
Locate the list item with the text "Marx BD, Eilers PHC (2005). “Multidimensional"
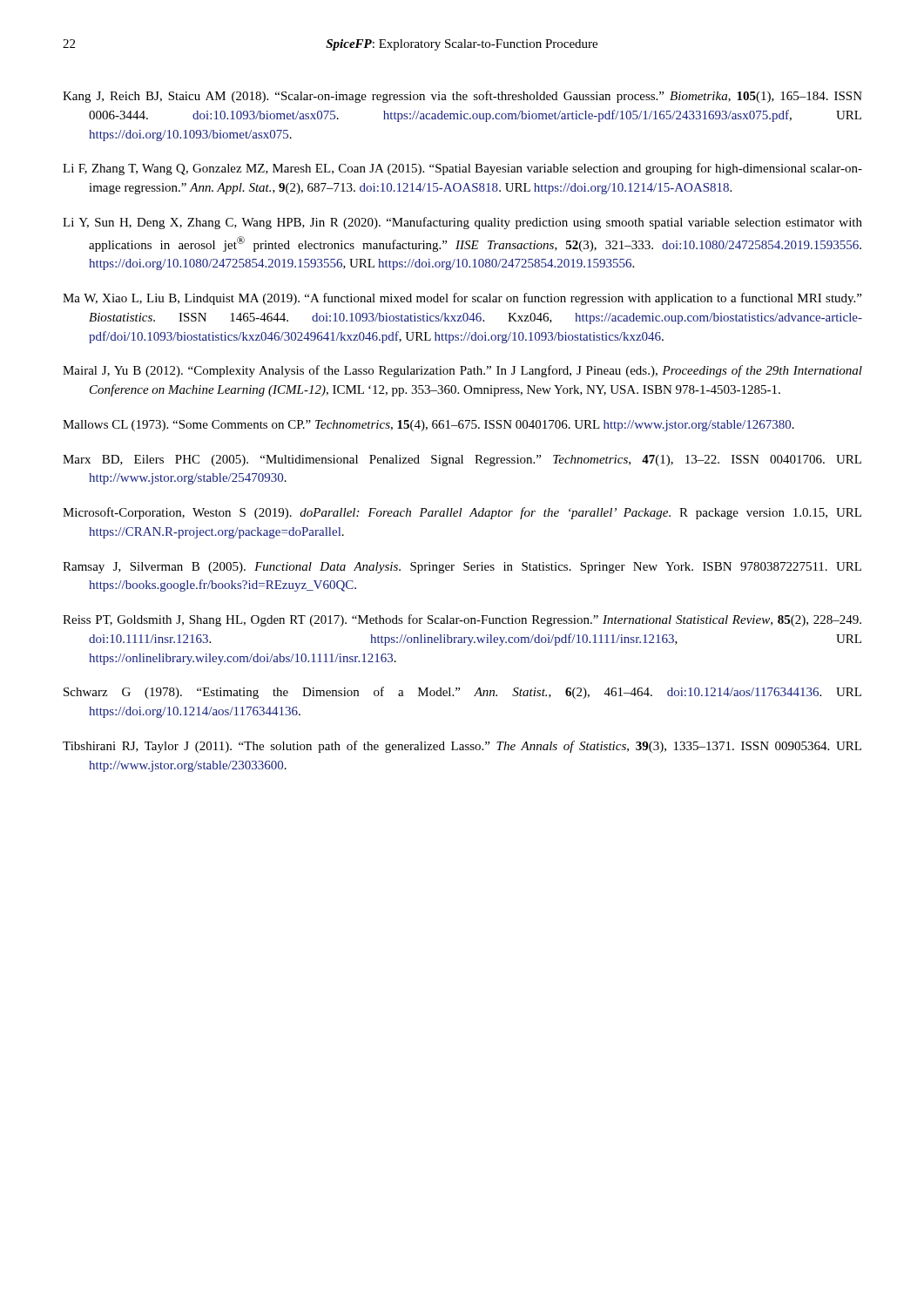coord(462,468)
